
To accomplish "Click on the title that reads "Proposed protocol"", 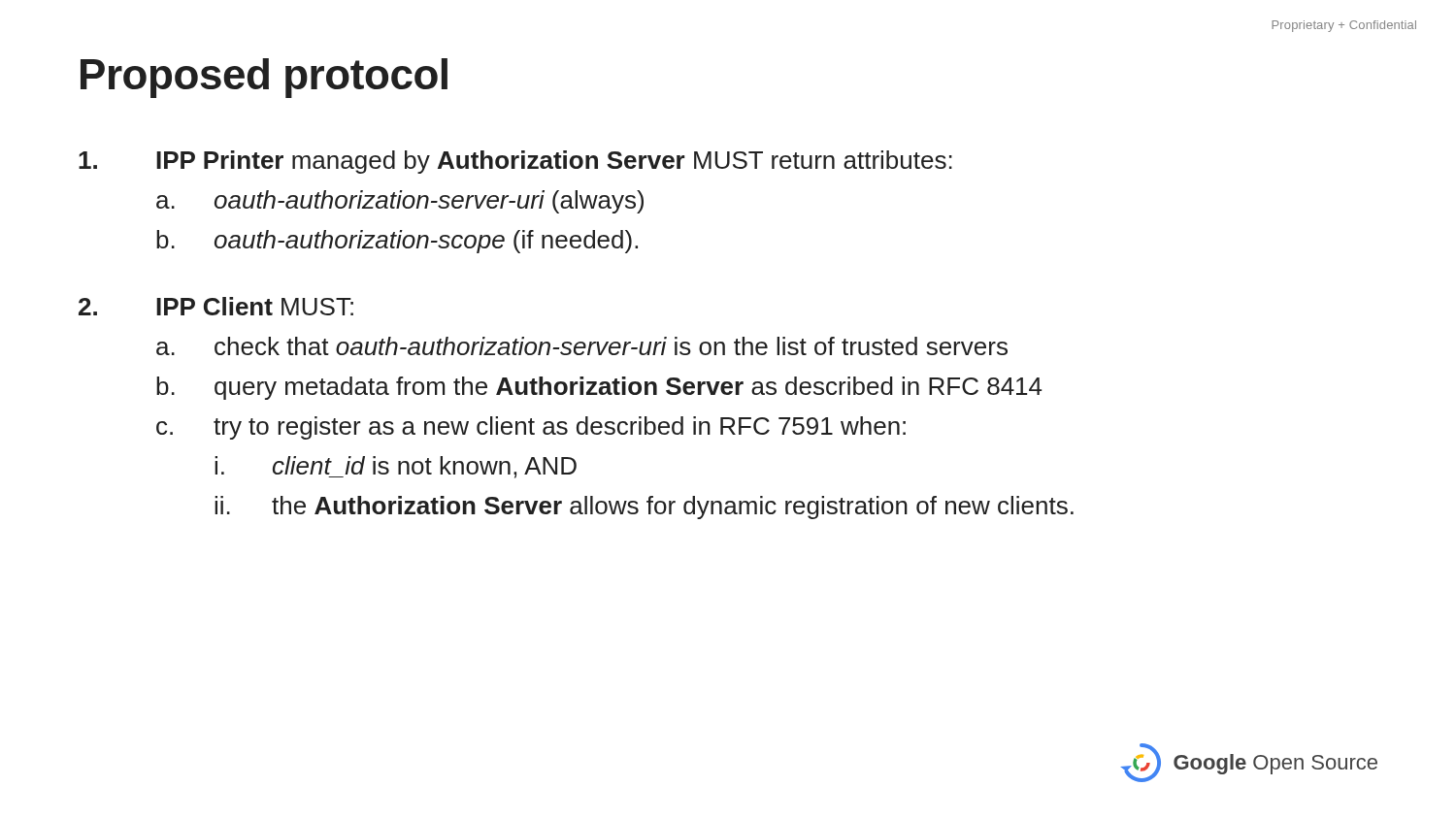I will tap(264, 74).
